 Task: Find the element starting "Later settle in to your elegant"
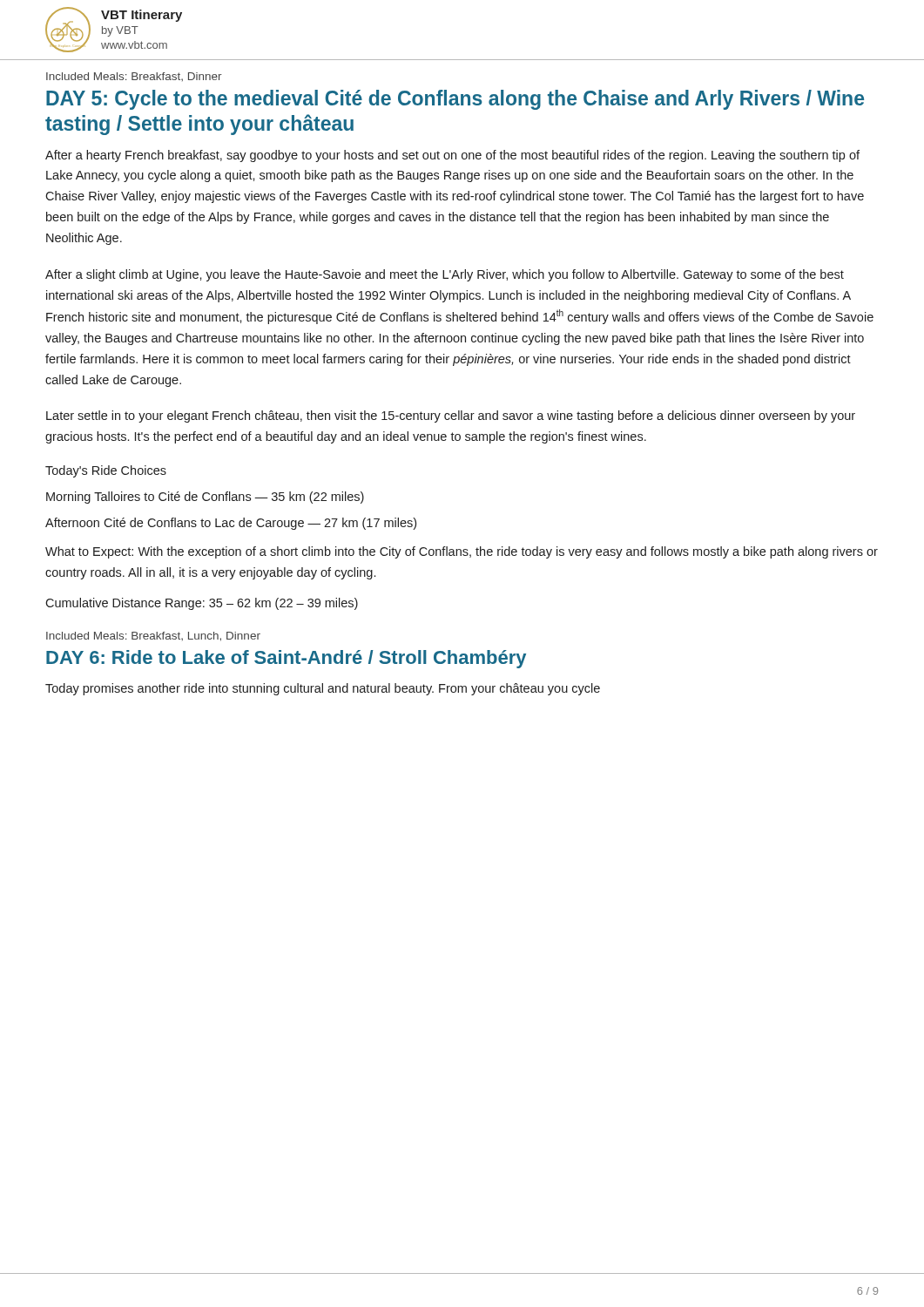[x=450, y=426]
